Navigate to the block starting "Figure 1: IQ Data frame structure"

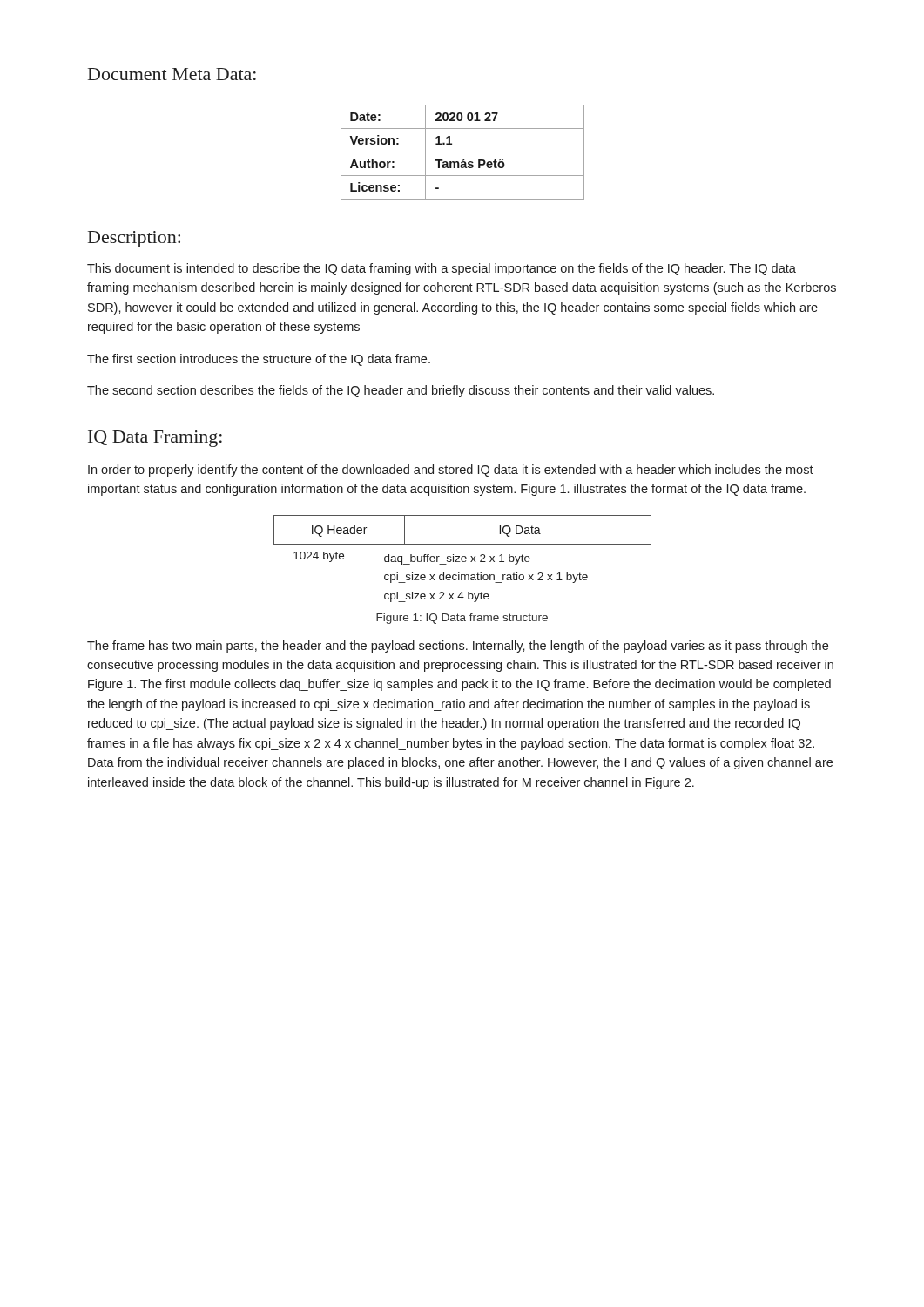point(462,617)
